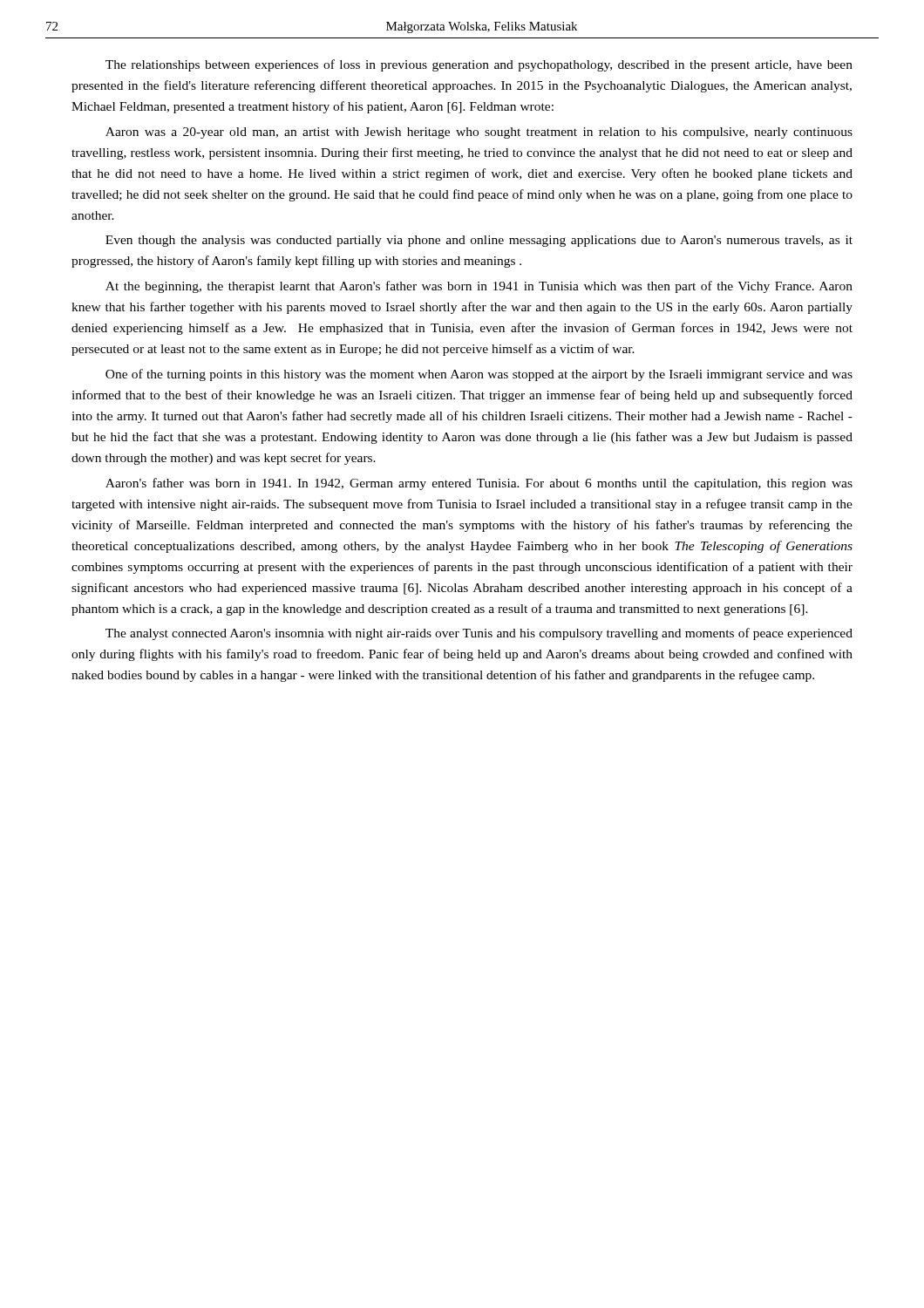Screen dimensions: 1308x924
Task: Find the text block starting "Aaron's father was born"
Action: click(x=462, y=545)
